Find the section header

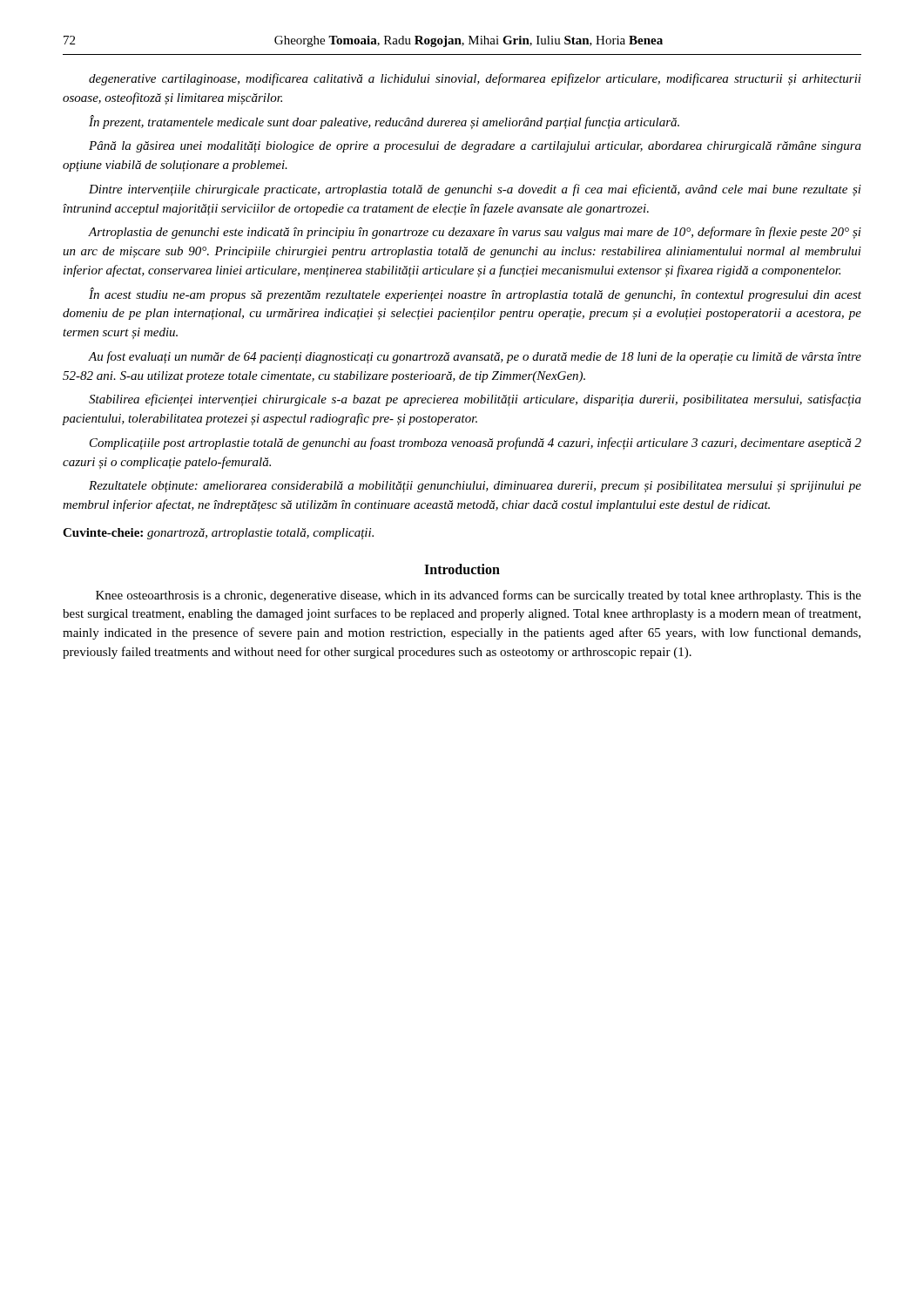coord(462,569)
